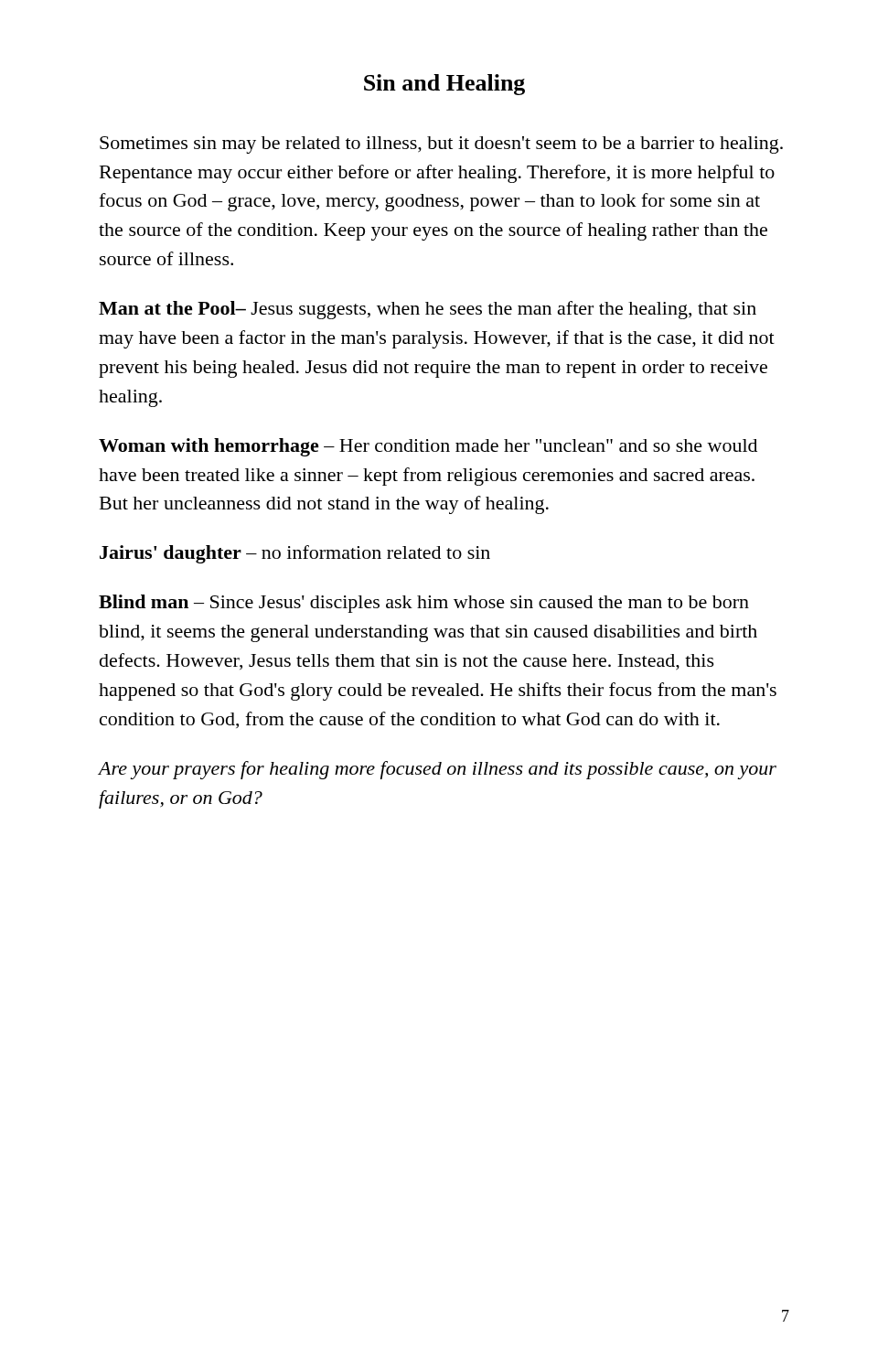The image size is (888, 1372).
Task: Click the passage that begins "Sometimes sin may be related to illness,"
Action: click(x=441, y=200)
